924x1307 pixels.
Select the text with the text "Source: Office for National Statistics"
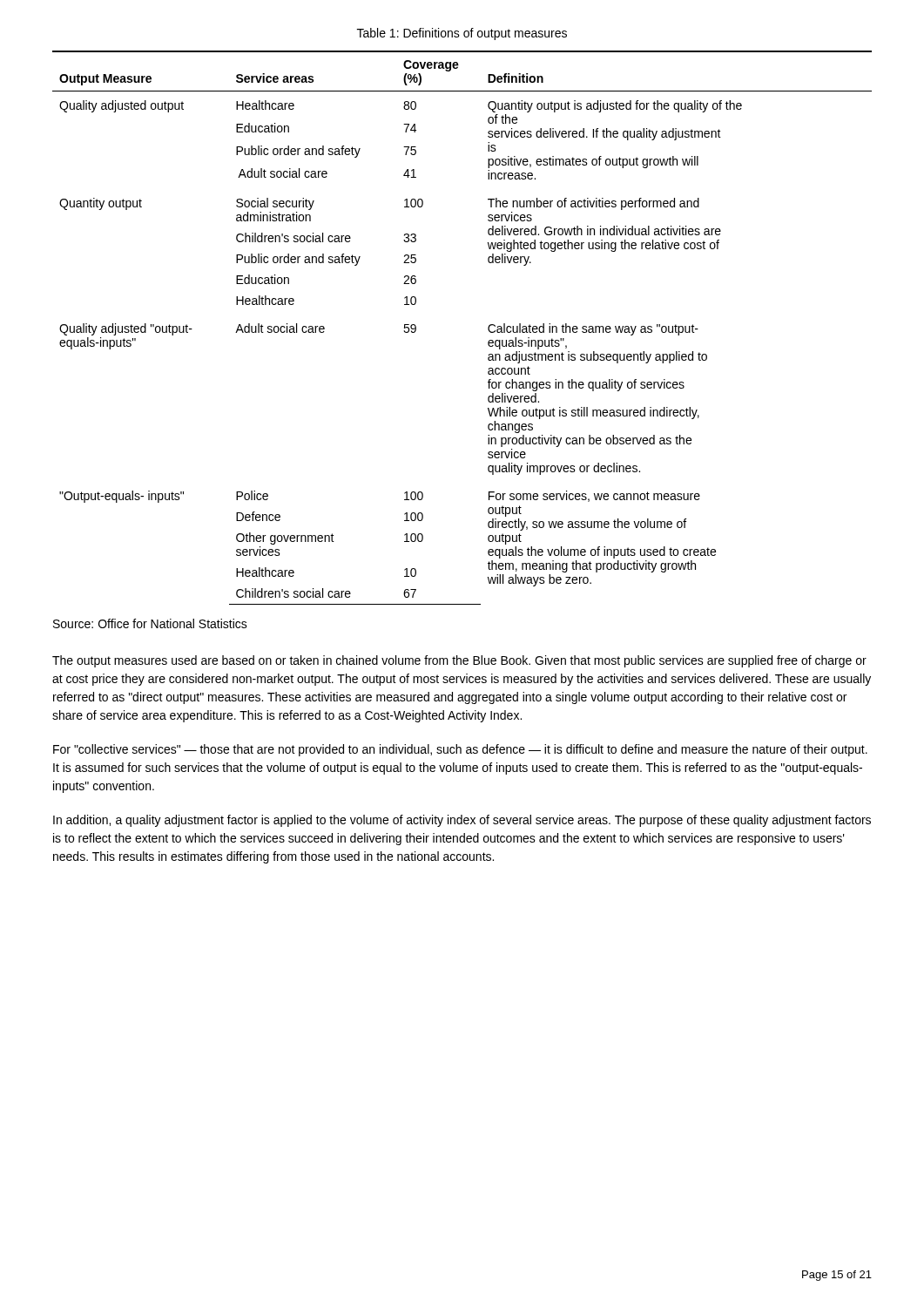(x=150, y=624)
